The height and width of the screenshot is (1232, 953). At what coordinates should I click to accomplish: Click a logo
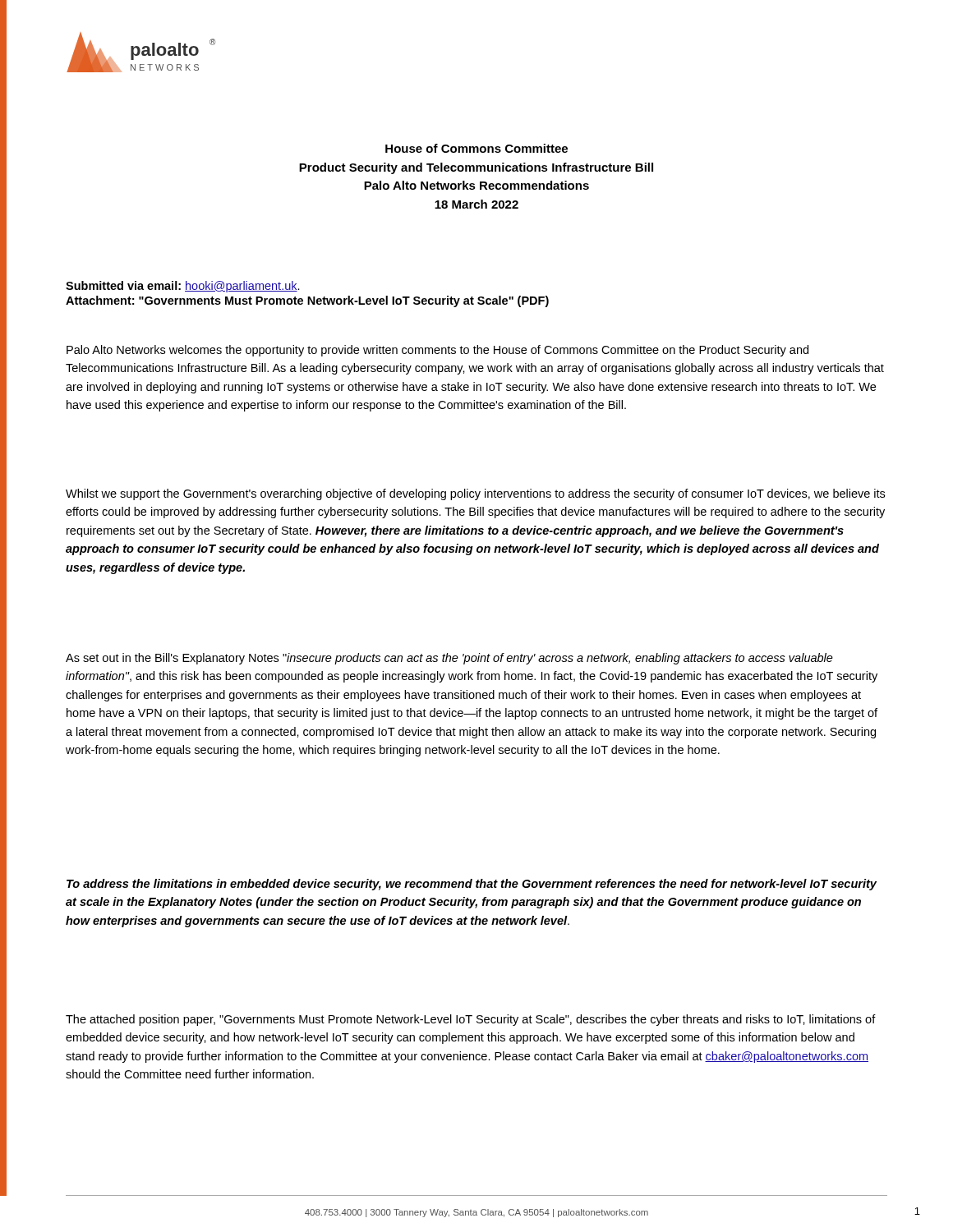click(144, 59)
